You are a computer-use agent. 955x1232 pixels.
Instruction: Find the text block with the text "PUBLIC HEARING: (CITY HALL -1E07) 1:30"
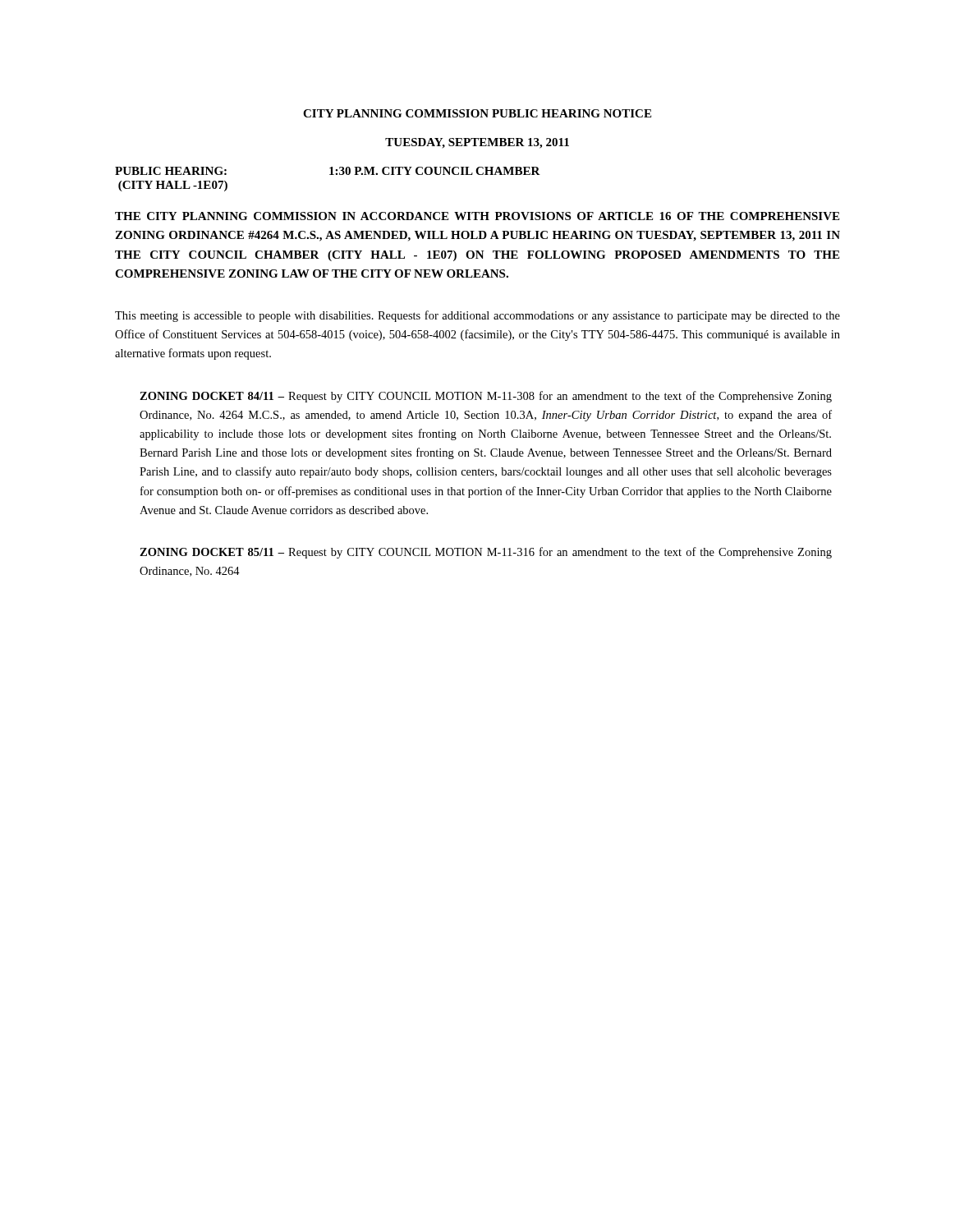pos(478,178)
